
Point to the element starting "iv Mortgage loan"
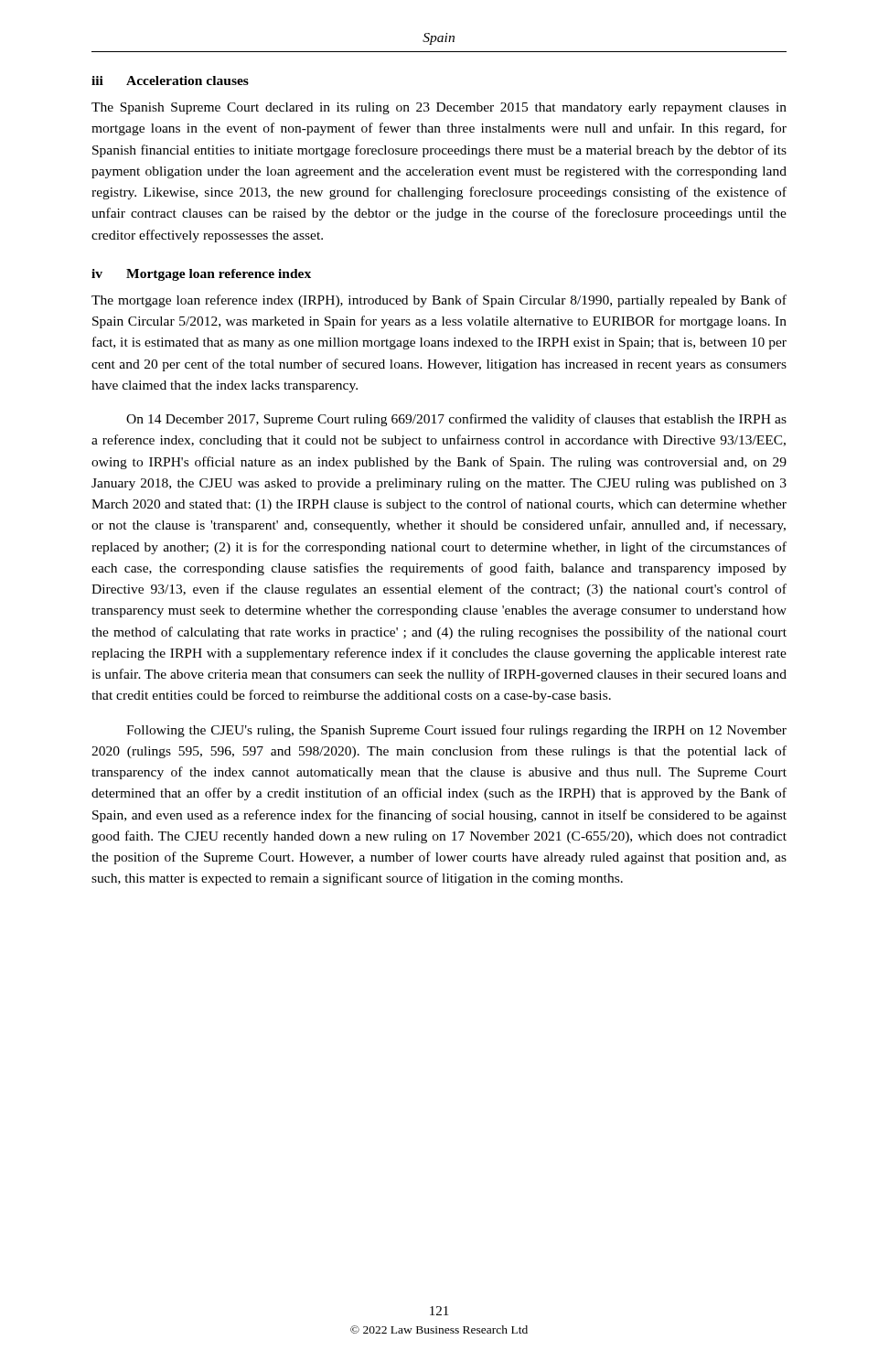(x=201, y=273)
